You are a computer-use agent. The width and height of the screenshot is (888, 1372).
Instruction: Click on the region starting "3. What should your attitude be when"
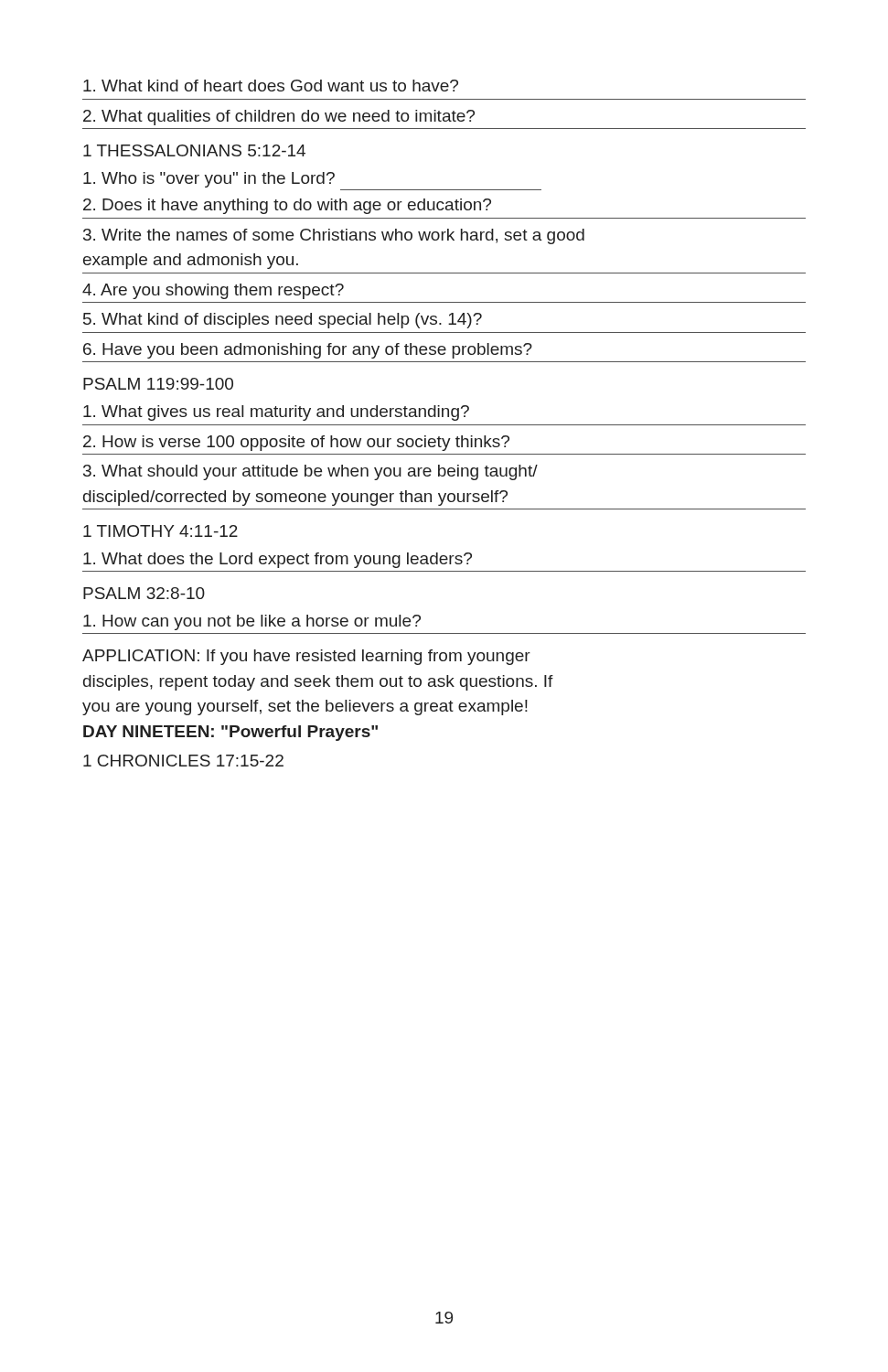click(444, 484)
